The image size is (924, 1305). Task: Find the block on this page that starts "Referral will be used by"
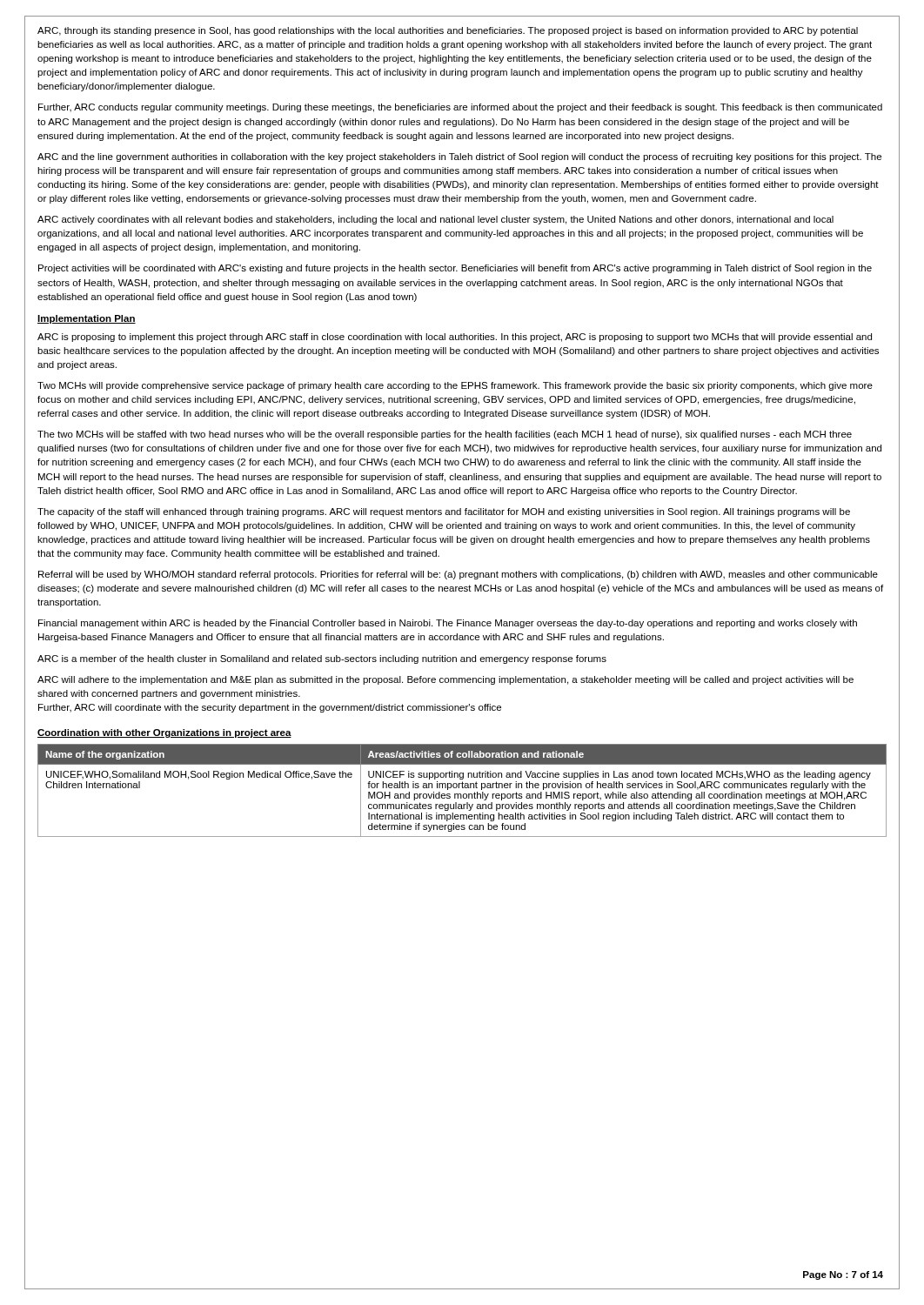pyautogui.click(x=460, y=588)
